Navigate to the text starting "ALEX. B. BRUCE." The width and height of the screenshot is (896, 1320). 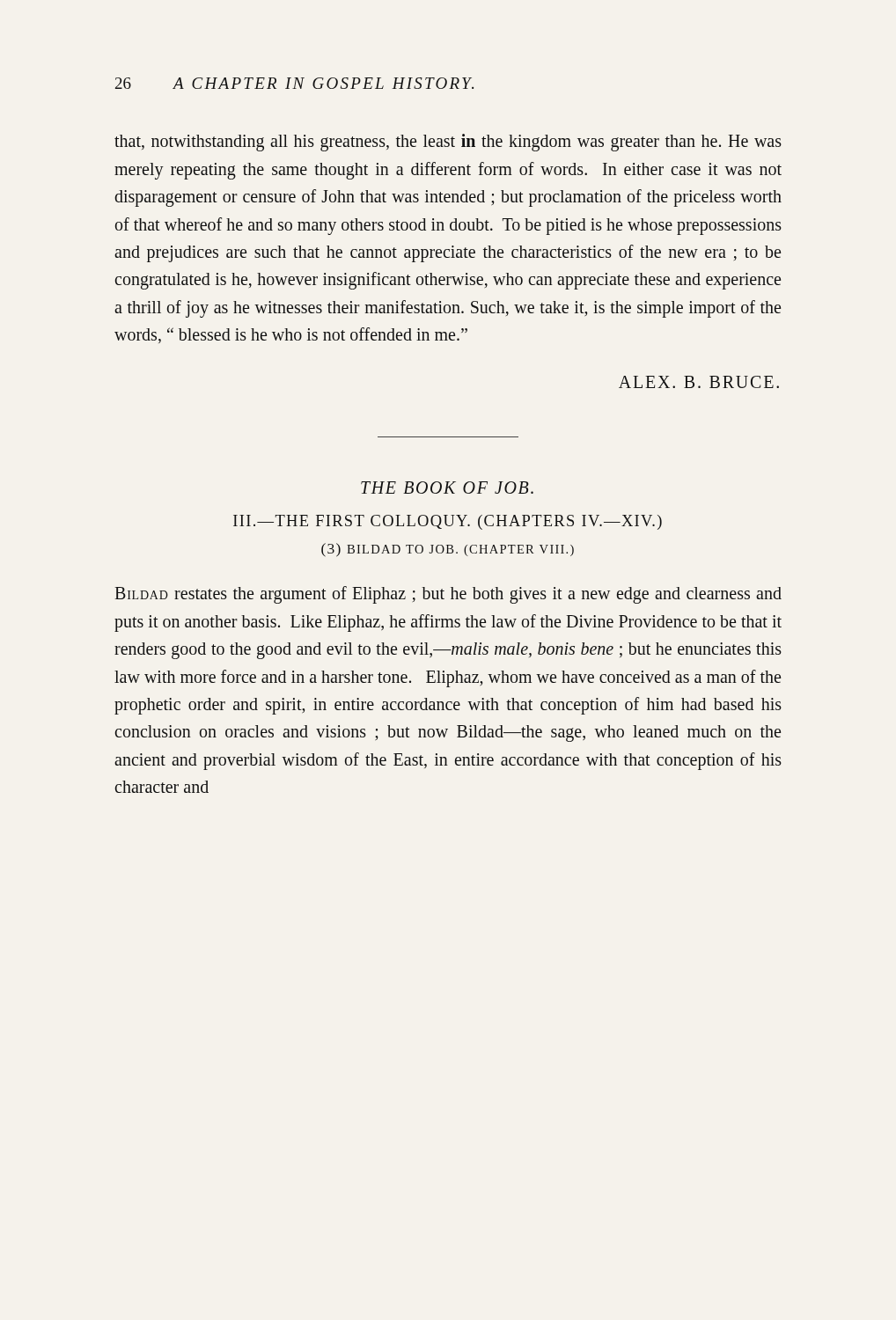click(700, 382)
